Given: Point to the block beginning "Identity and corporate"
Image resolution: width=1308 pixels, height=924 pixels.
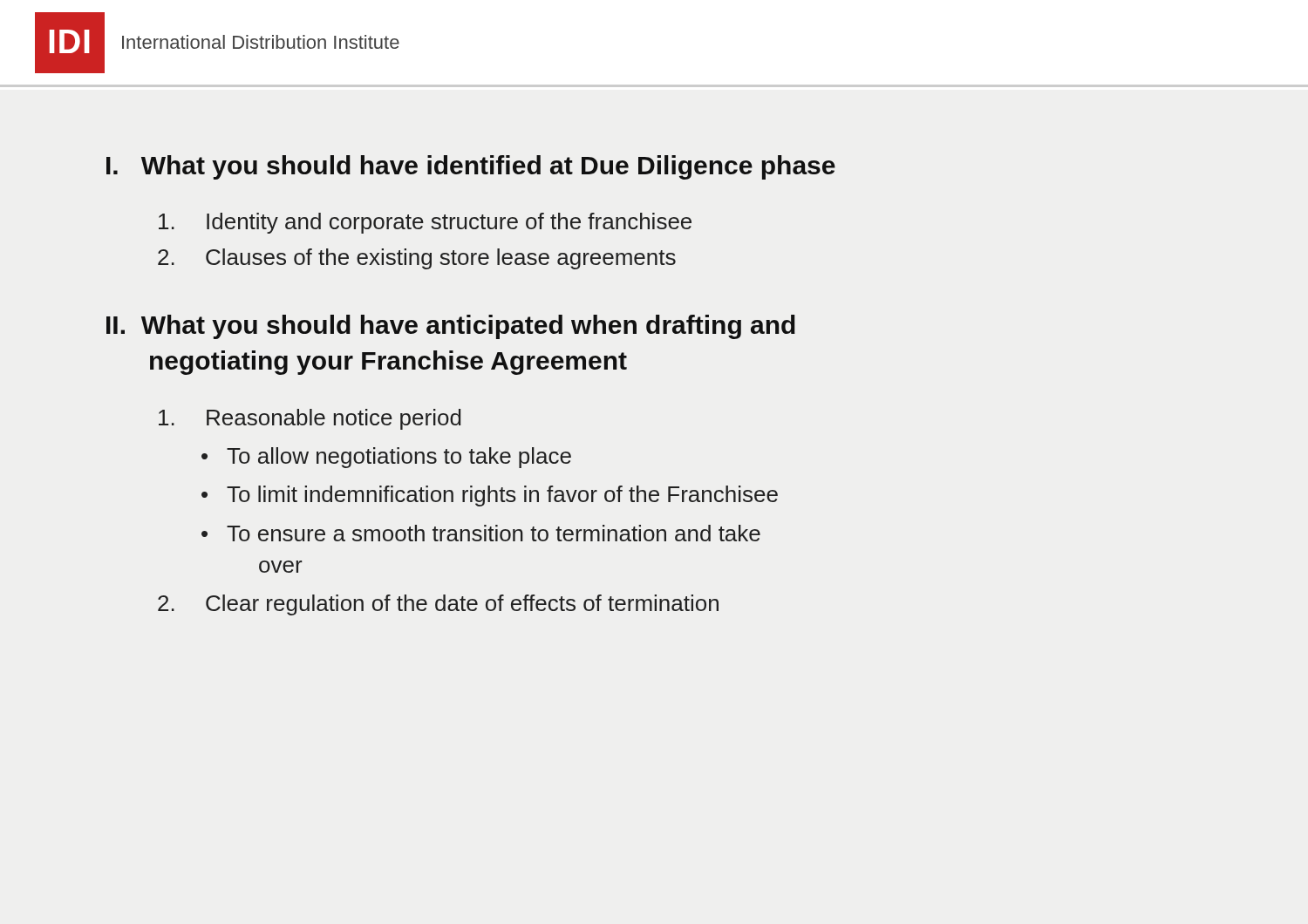Looking at the screenshot, I should pos(399,222).
